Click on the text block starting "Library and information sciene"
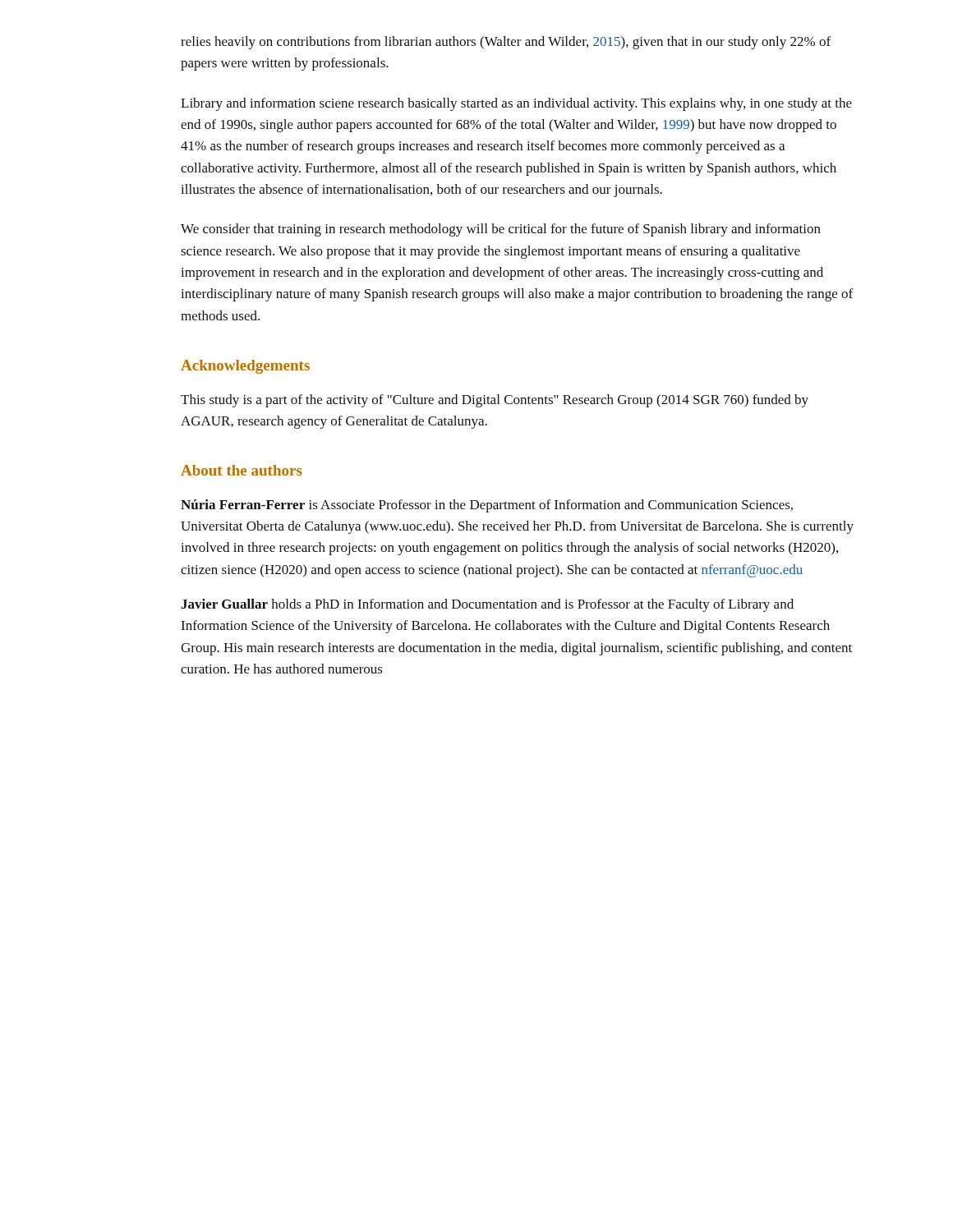The image size is (953, 1232). coord(516,146)
